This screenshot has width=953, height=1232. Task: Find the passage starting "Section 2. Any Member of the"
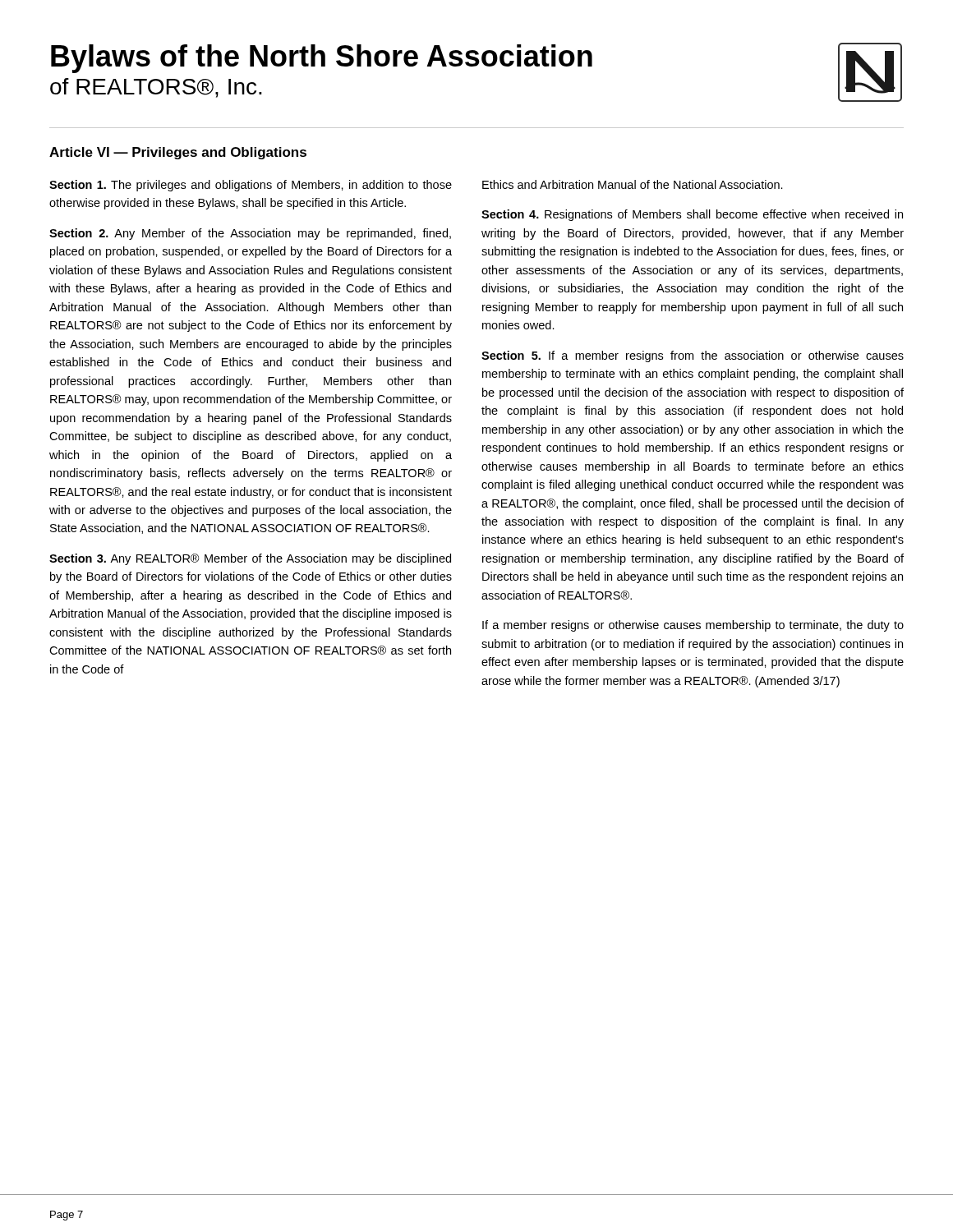[251, 381]
